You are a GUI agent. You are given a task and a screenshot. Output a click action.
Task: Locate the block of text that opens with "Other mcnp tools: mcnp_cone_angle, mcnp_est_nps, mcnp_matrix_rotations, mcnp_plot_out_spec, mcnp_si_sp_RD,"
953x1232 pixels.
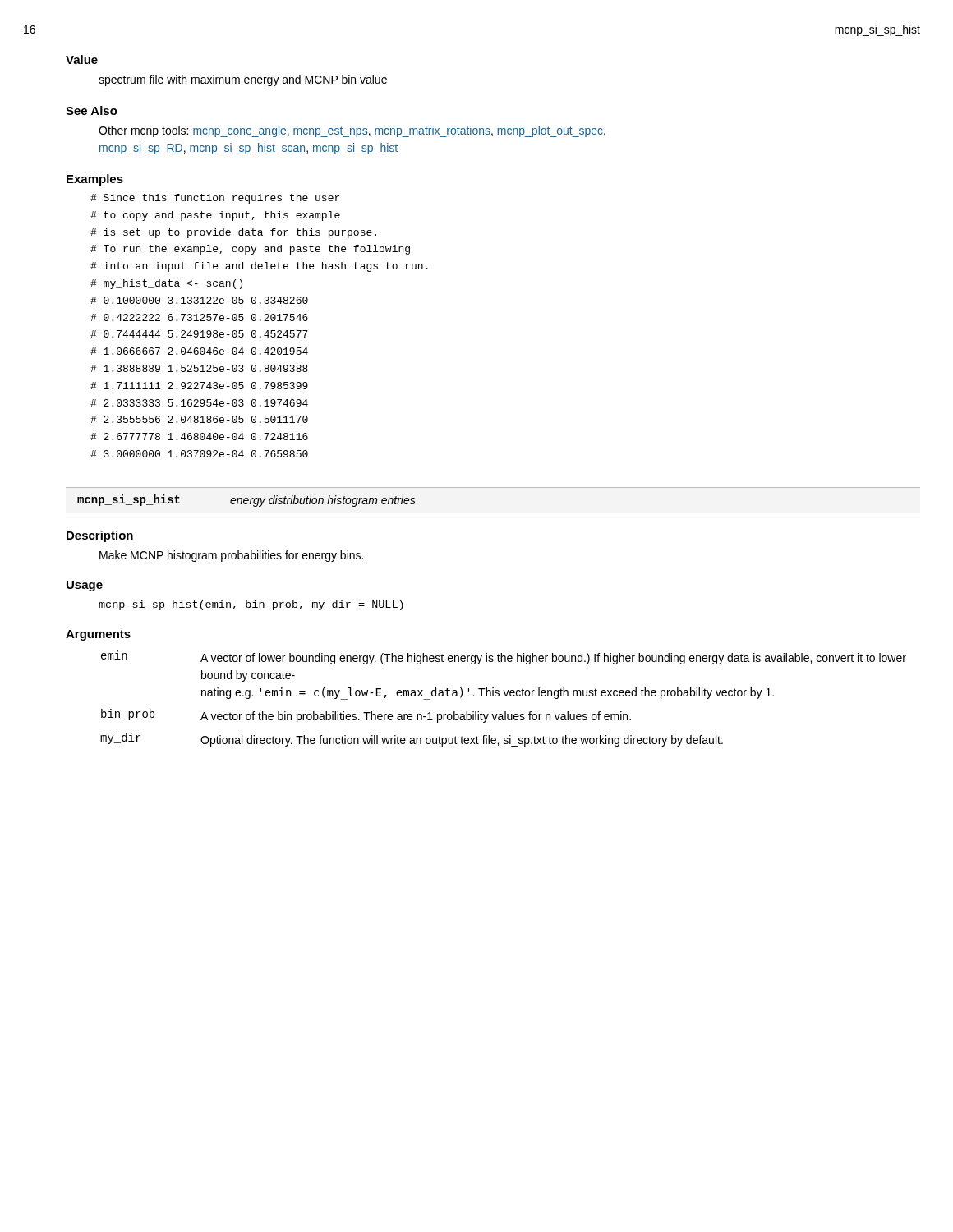(x=352, y=139)
